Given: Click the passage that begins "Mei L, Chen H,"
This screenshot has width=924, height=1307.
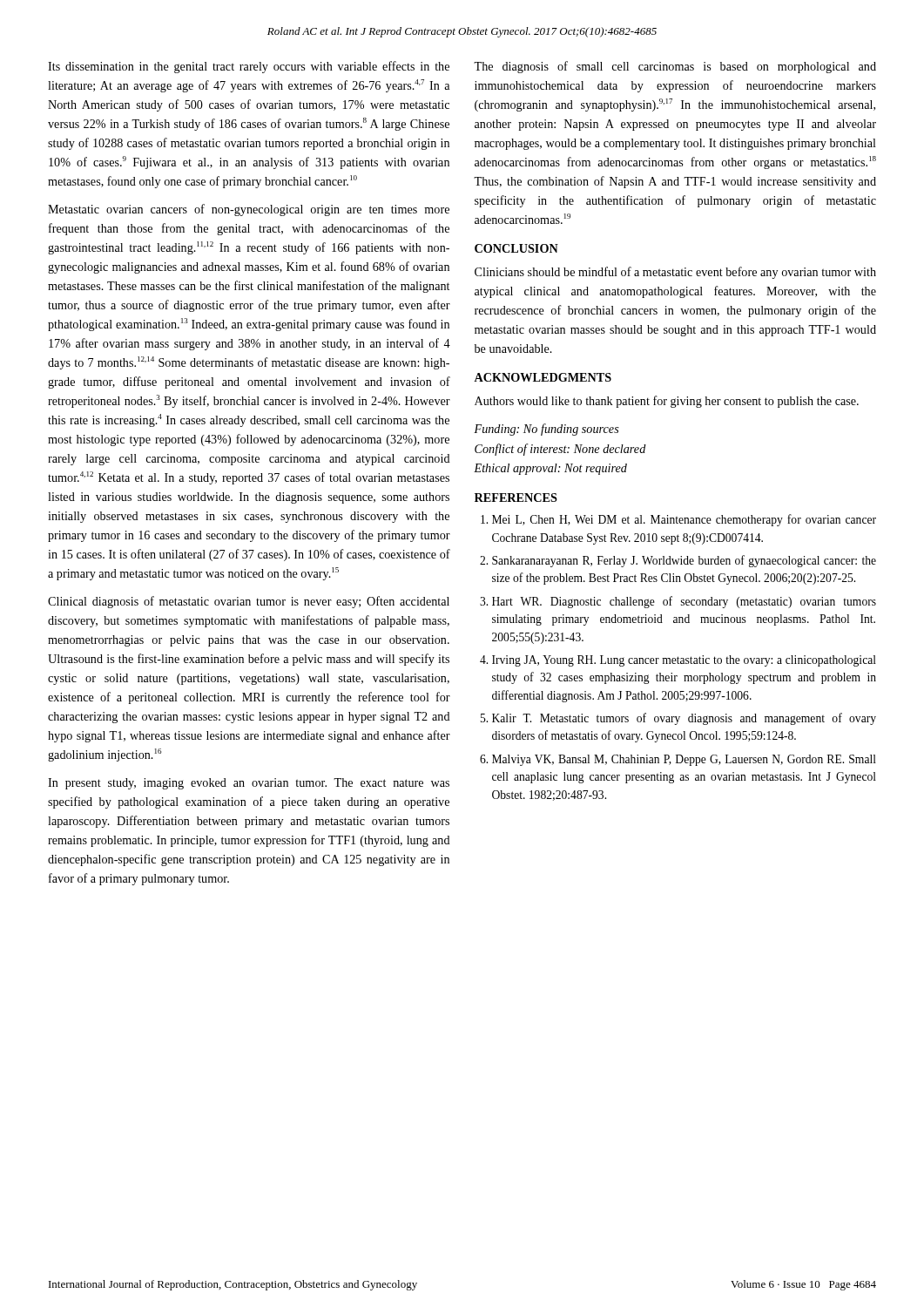Looking at the screenshot, I should click(x=684, y=529).
